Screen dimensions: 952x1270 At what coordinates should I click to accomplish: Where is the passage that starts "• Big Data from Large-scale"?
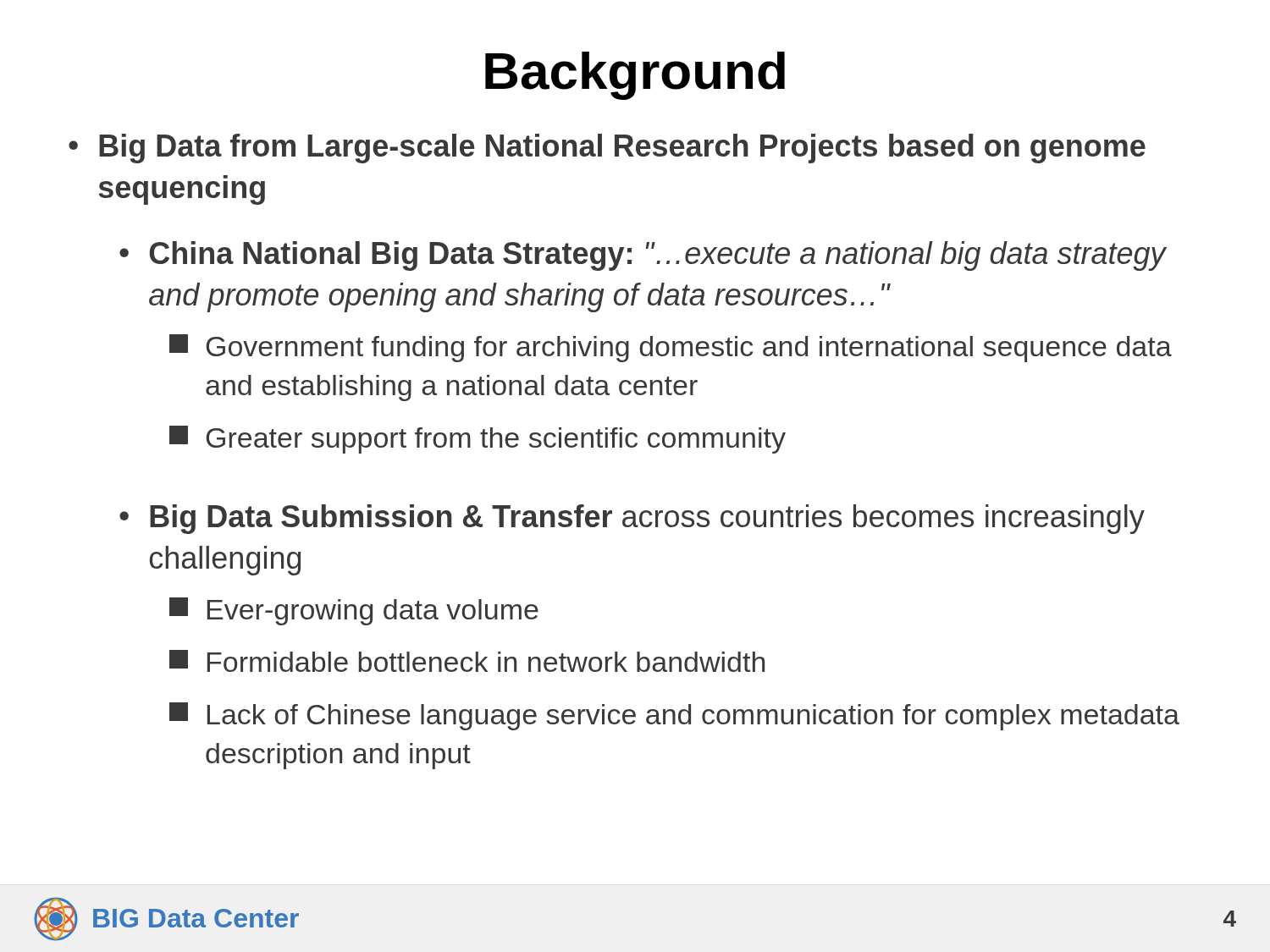click(x=635, y=167)
